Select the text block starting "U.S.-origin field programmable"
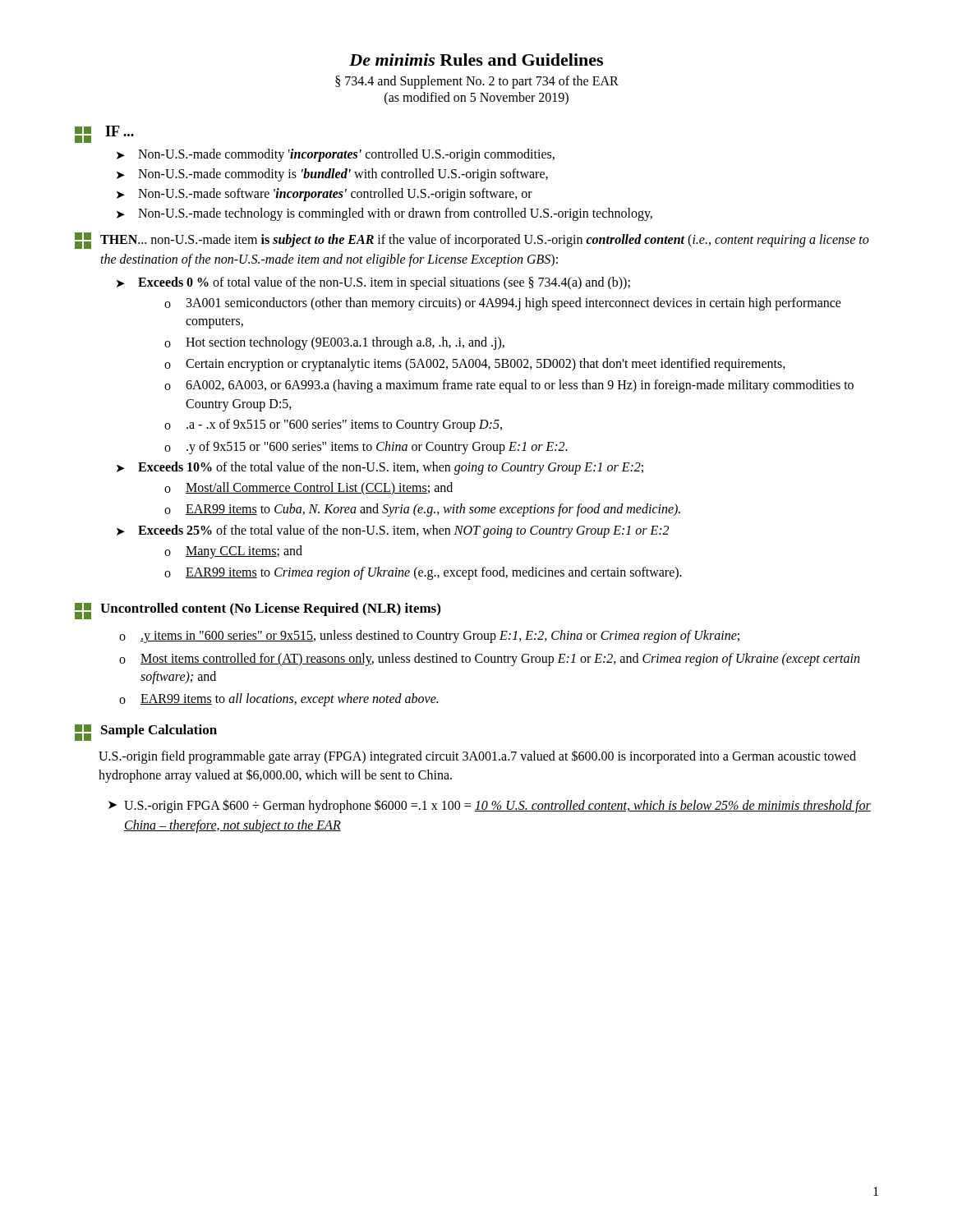This screenshot has width=953, height=1232. click(x=477, y=766)
